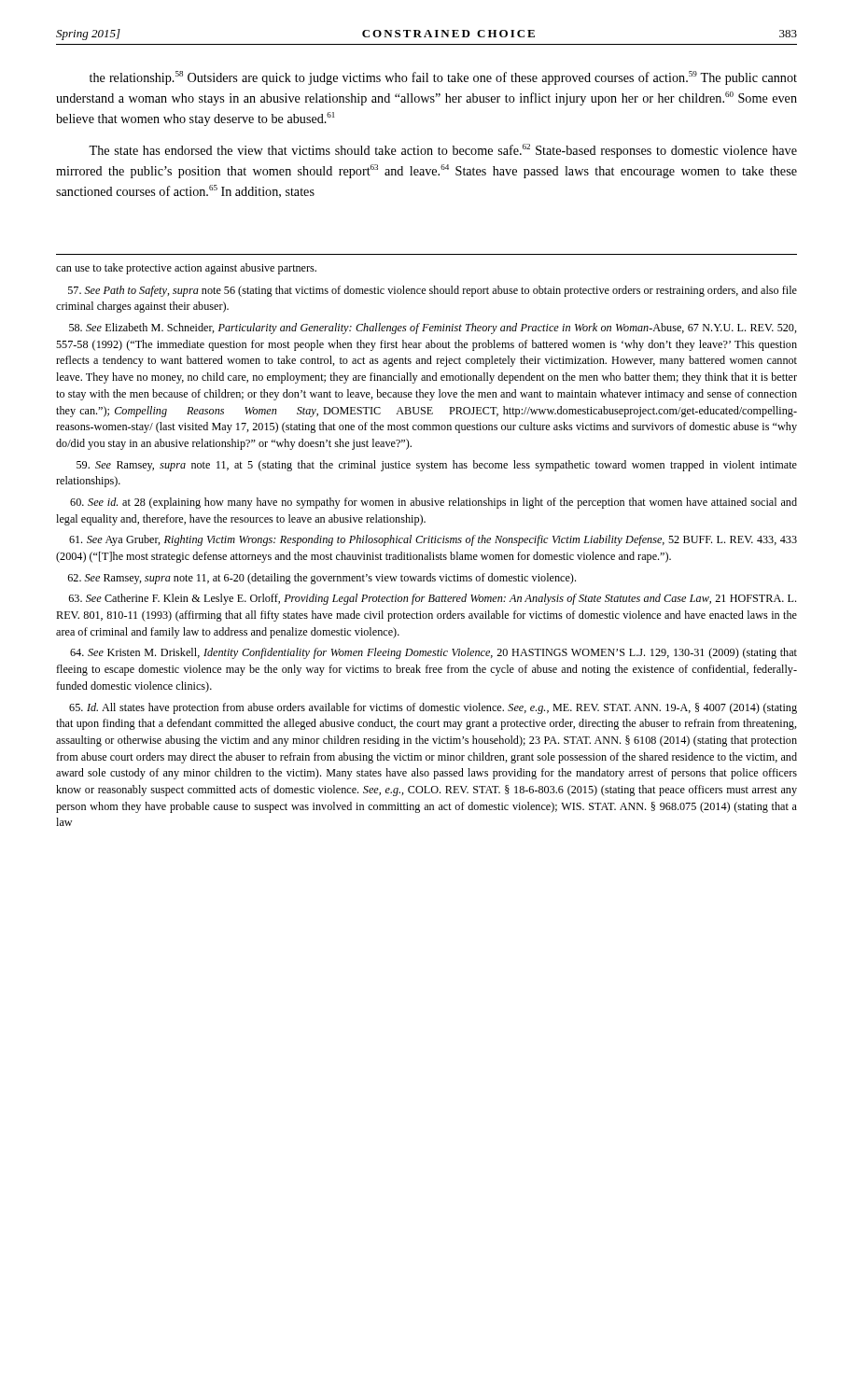Click the passage that begins "Id. All states have"
Viewport: 853px width, 1400px height.
point(426,766)
